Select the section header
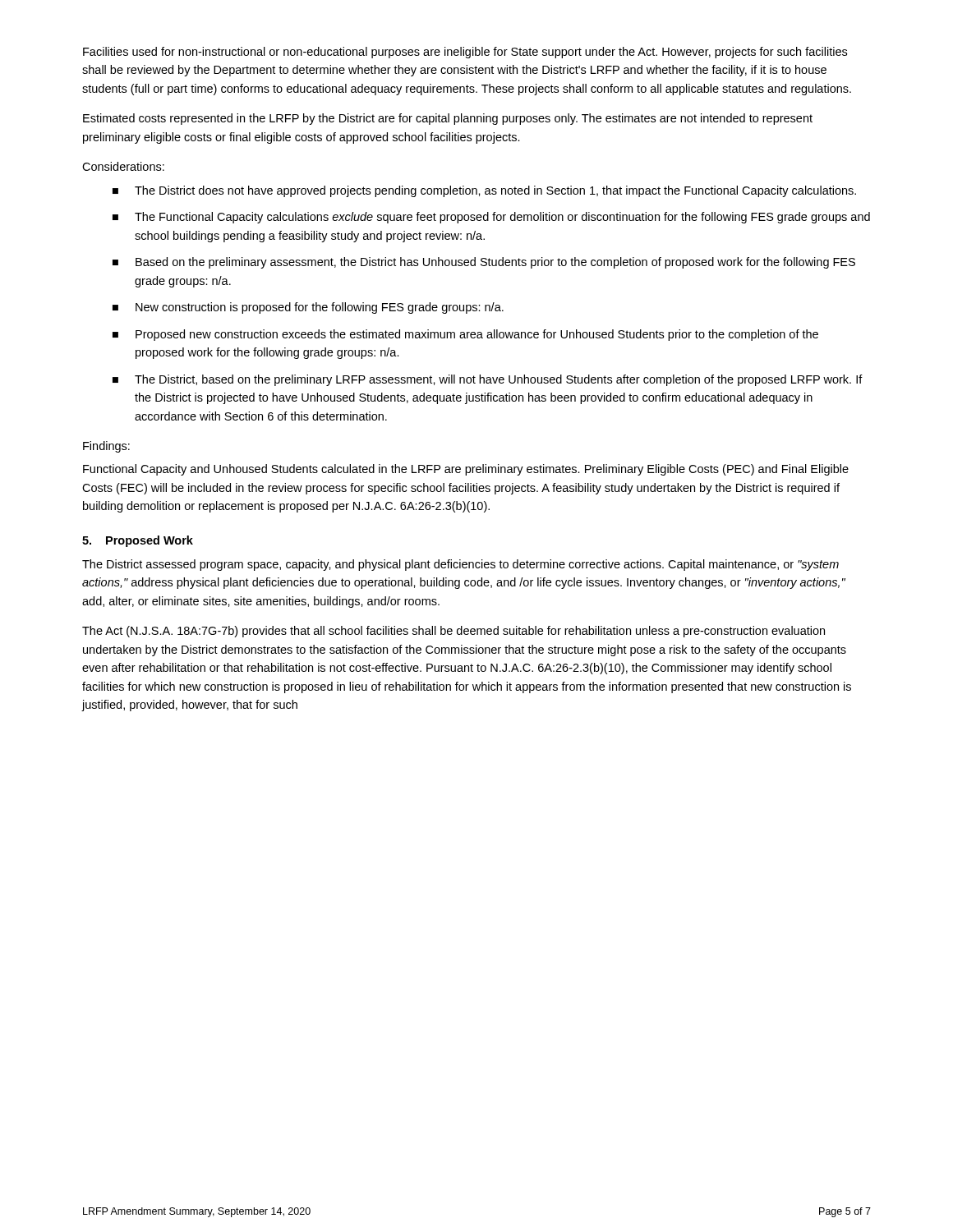 tap(138, 540)
